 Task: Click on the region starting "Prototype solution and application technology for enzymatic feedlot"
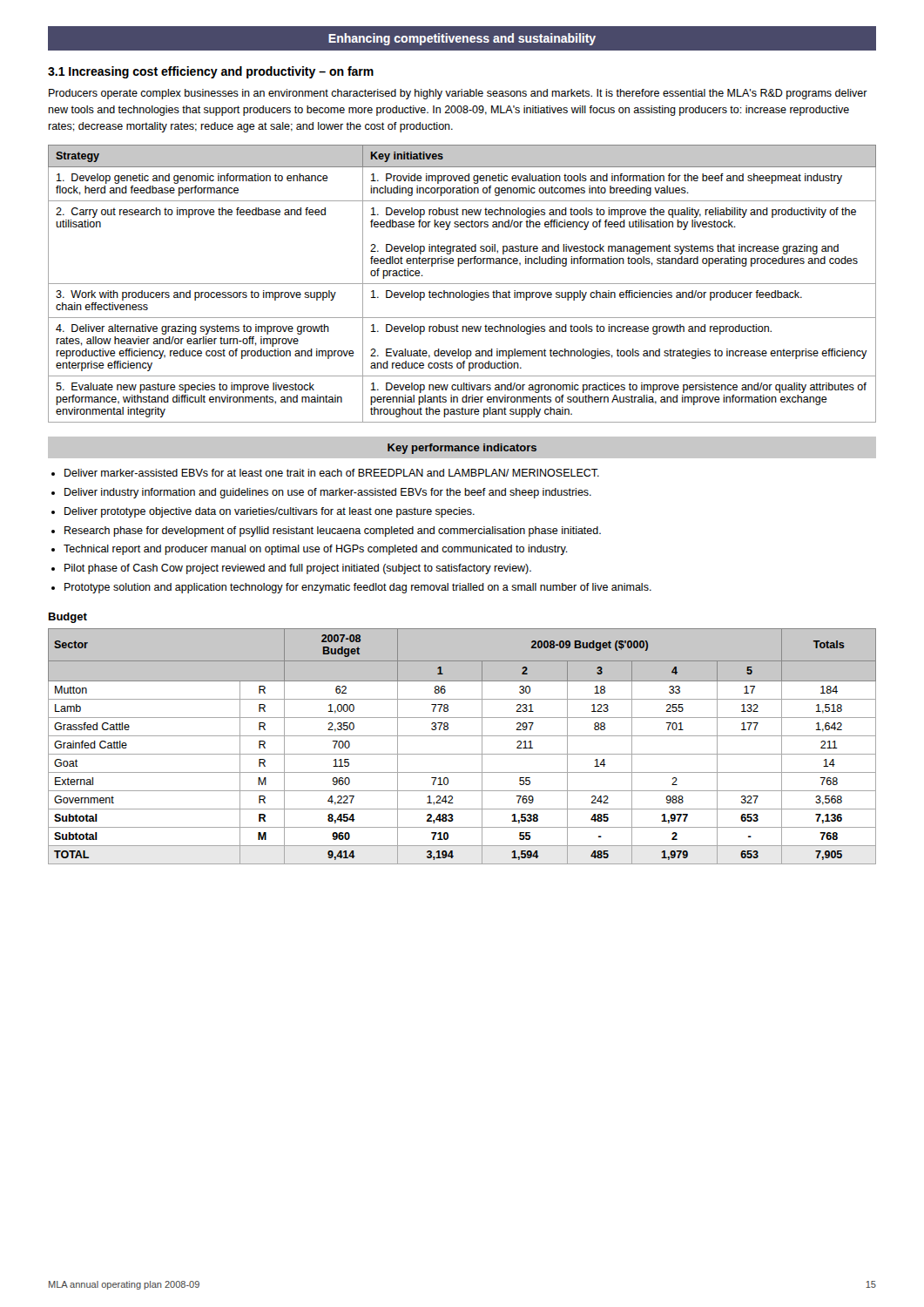(x=470, y=587)
